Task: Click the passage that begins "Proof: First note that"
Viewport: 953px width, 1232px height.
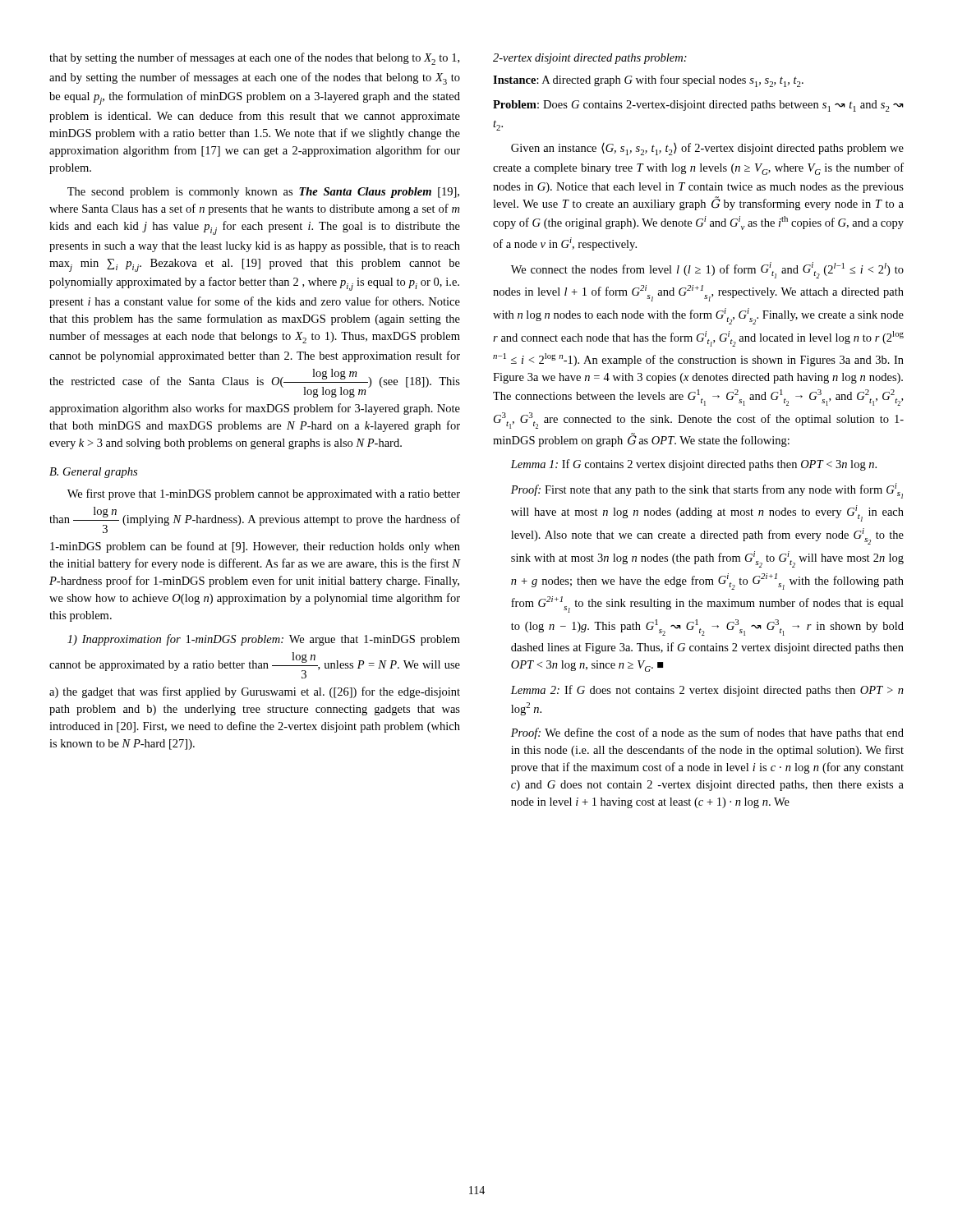Action: (707, 577)
